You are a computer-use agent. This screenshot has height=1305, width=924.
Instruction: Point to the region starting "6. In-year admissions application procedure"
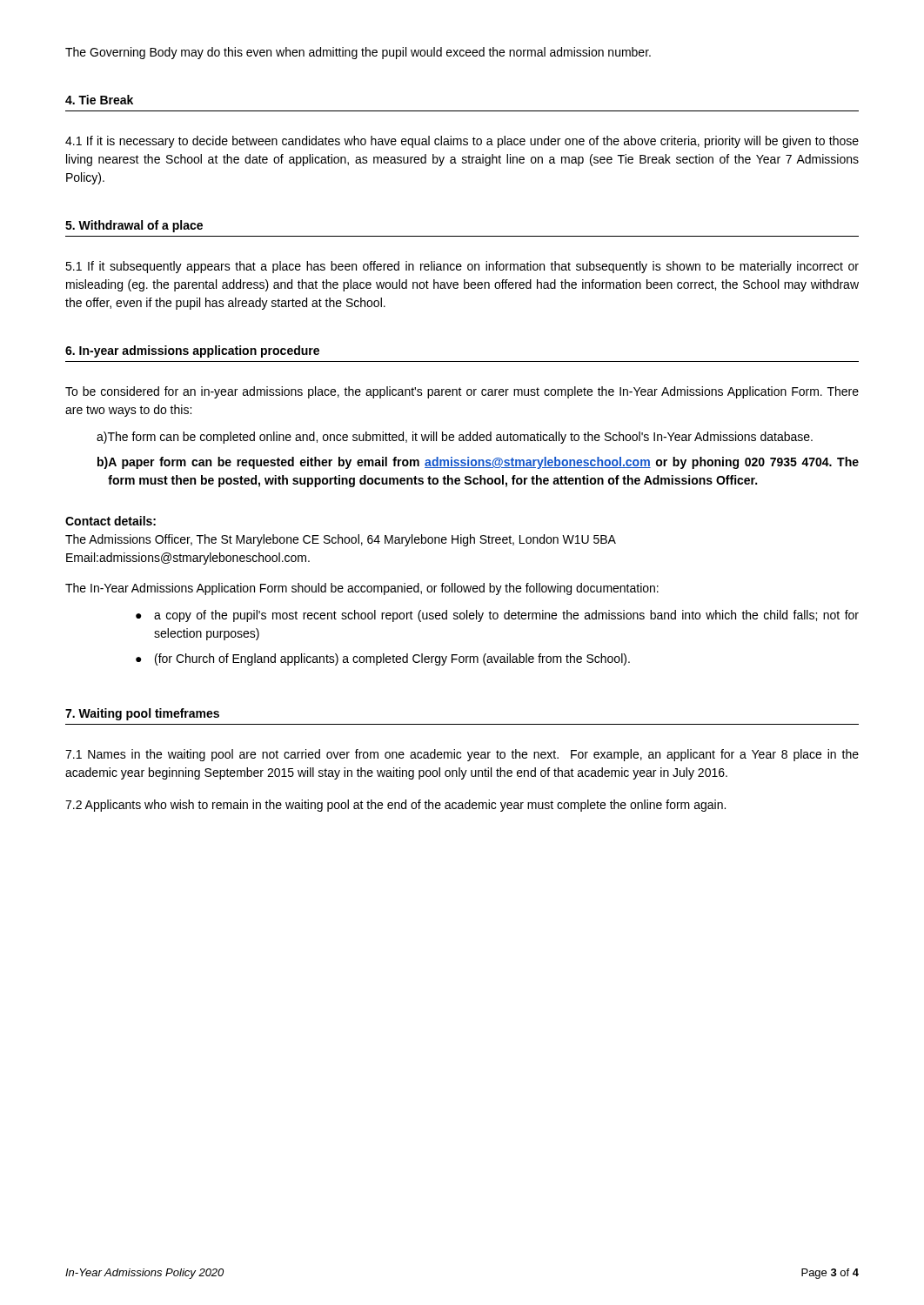tap(193, 351)
